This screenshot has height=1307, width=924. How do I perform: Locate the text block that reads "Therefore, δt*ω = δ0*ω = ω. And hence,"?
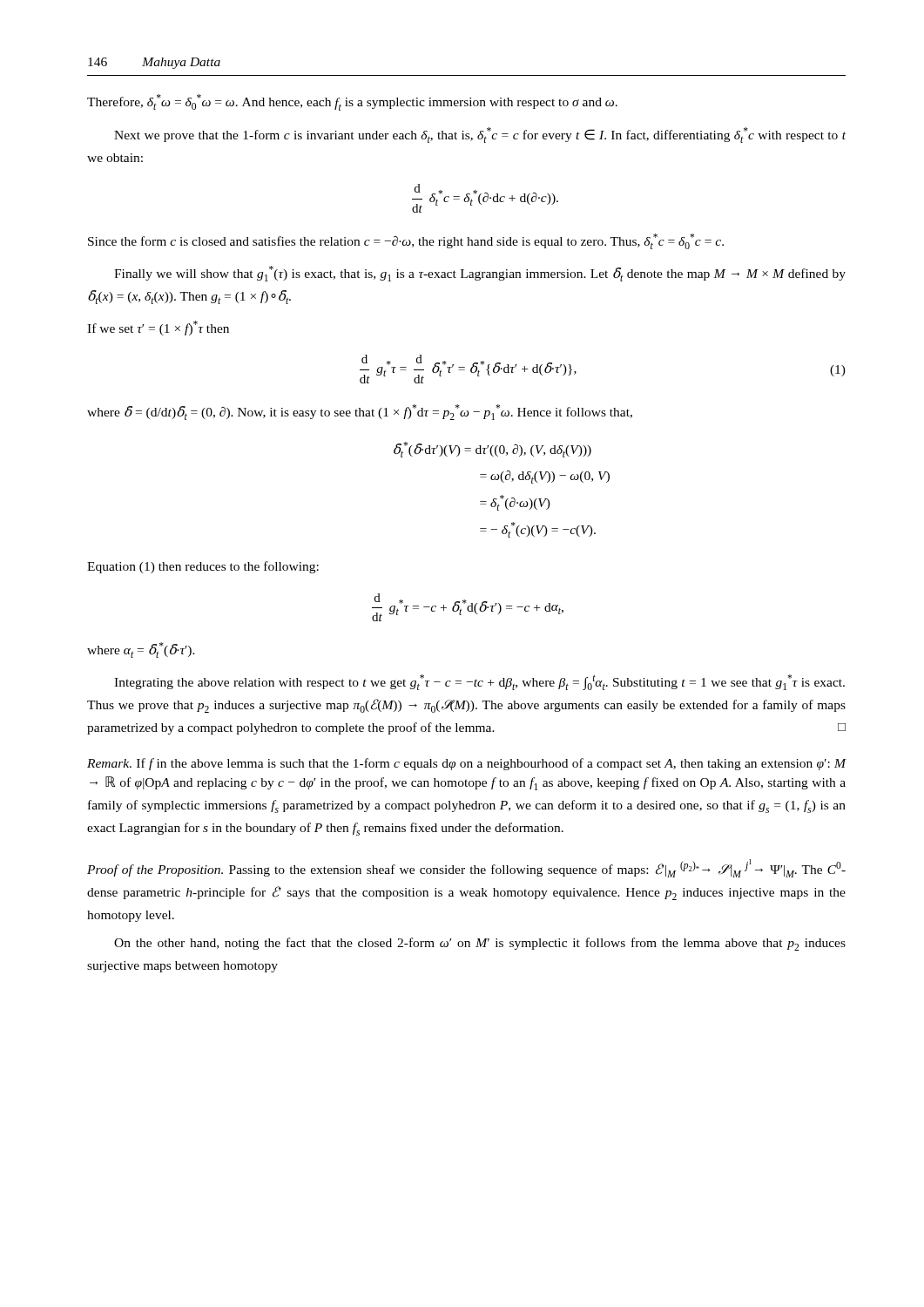pos(466,130)
